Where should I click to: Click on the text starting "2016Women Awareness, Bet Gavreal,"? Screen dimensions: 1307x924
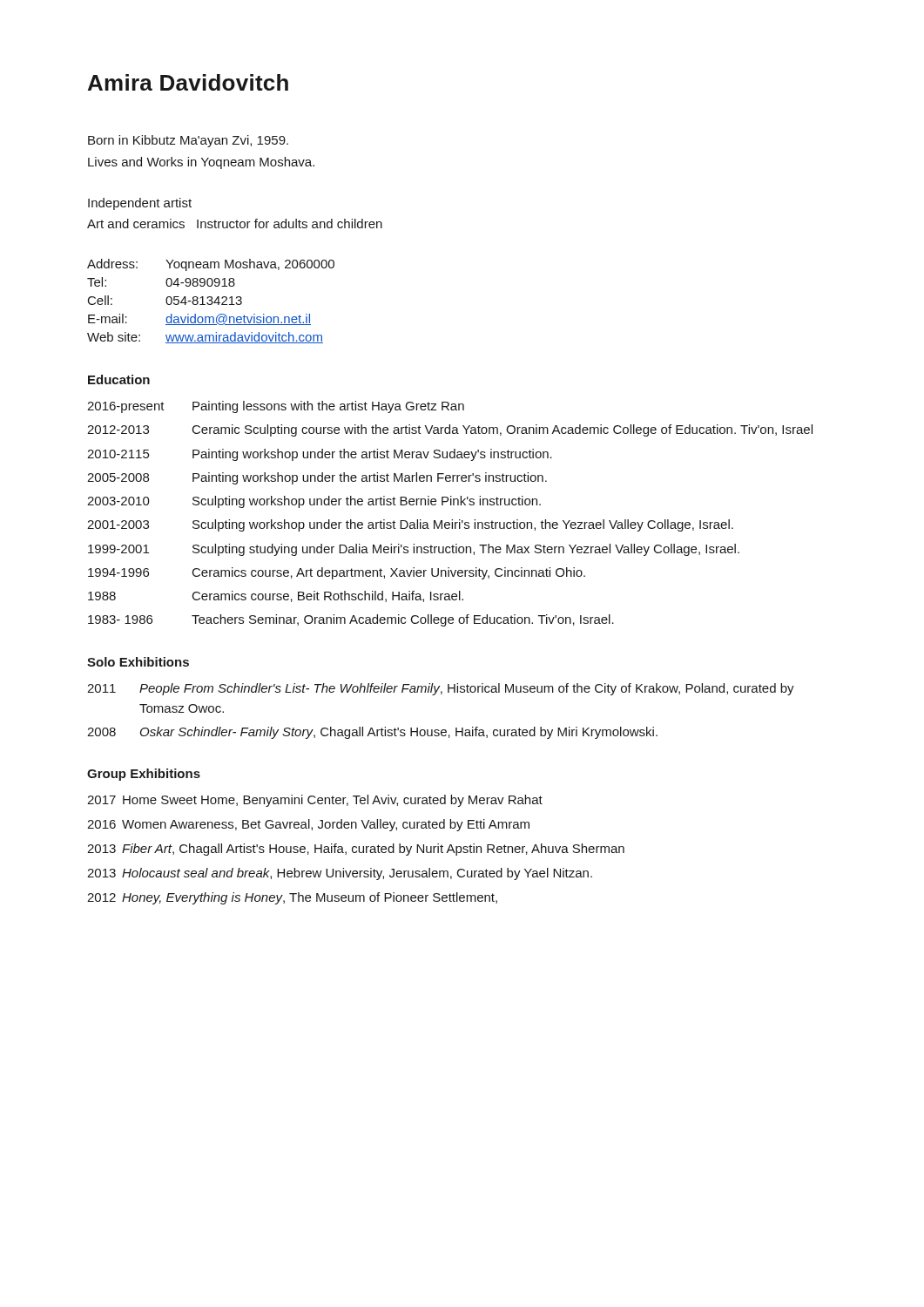tap(460, 824)
